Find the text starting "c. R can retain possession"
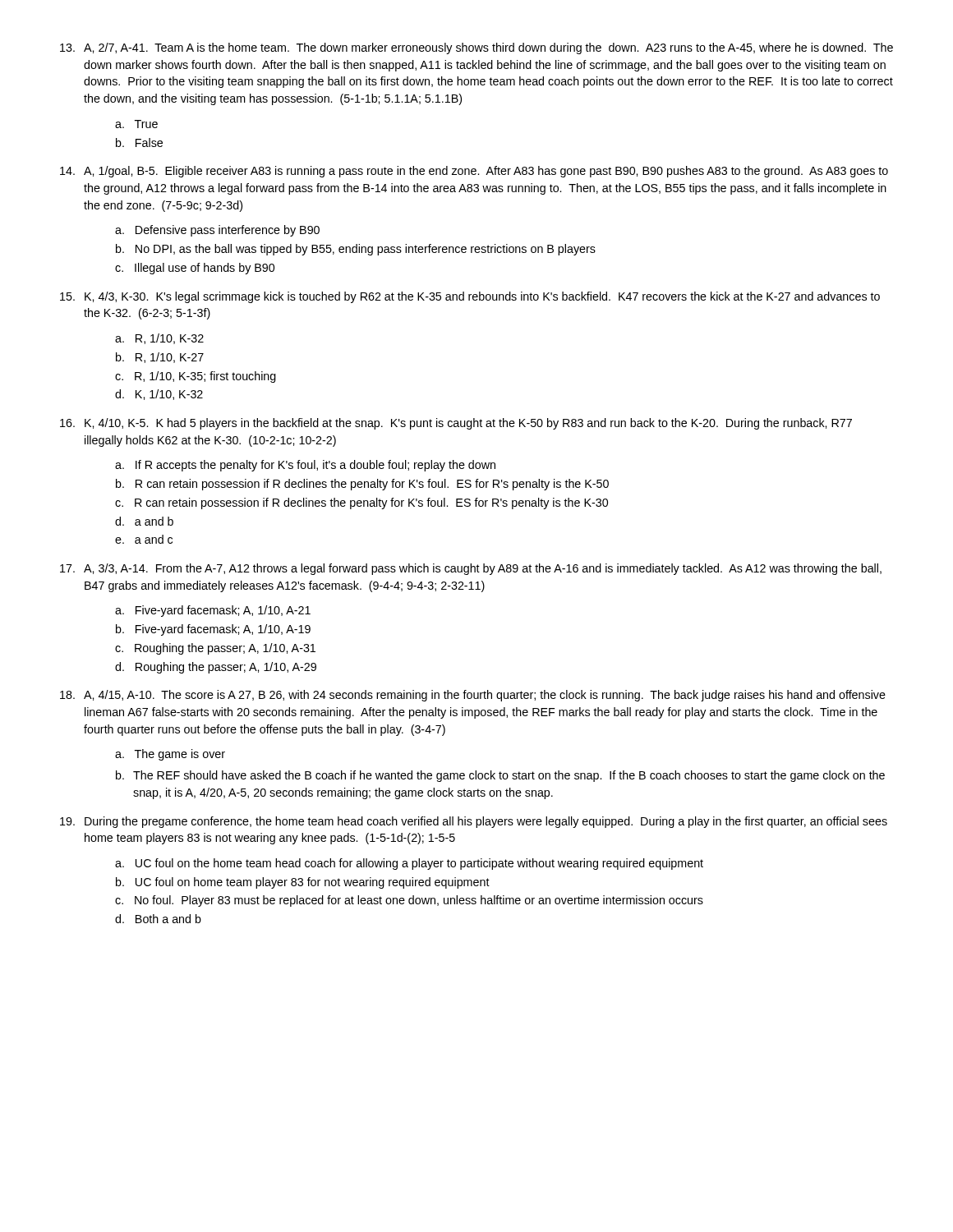This screenshot has width=953, height=1232. (x=362, y=502)
